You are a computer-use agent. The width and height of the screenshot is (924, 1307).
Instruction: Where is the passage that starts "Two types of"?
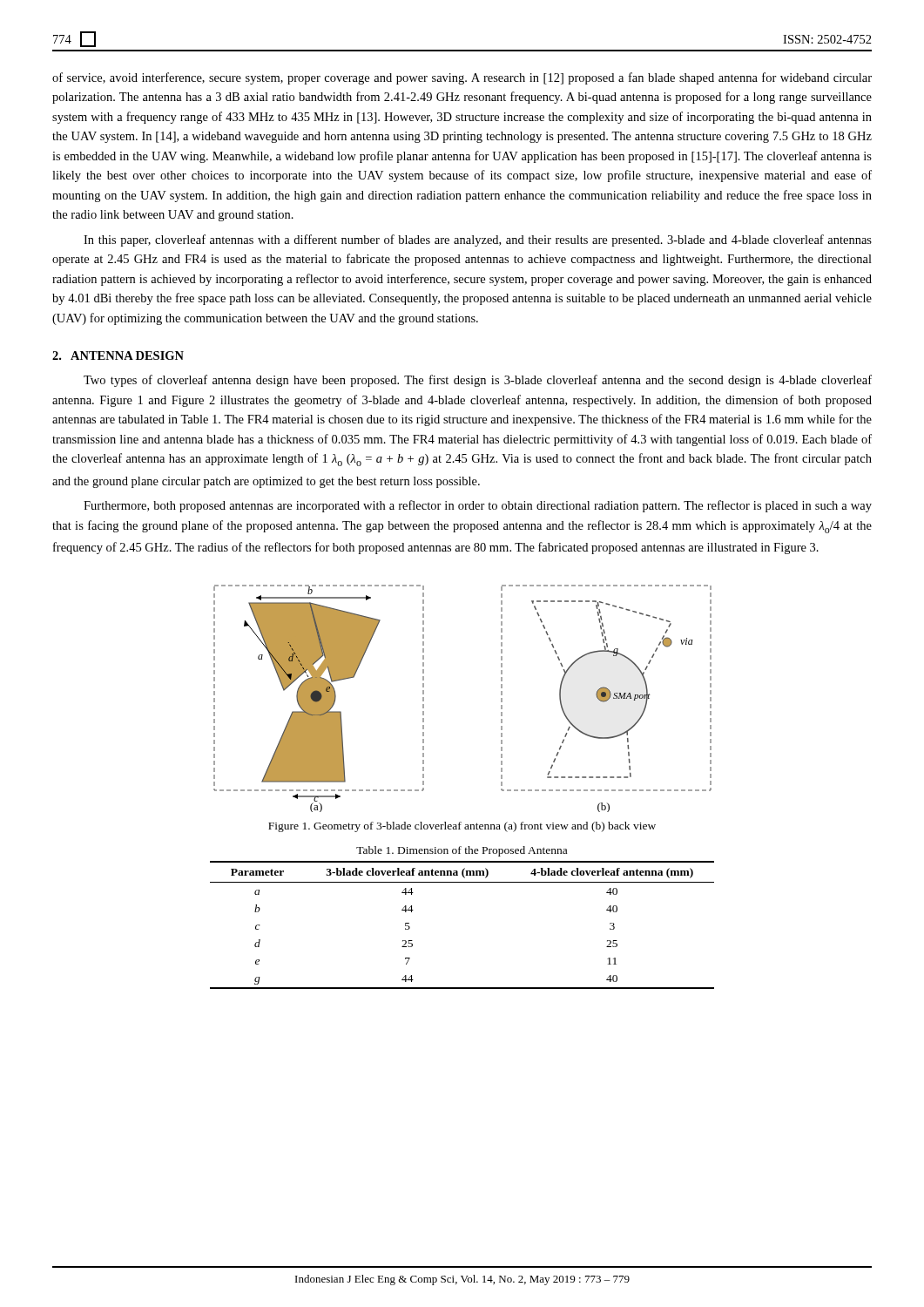coord(462,430)
